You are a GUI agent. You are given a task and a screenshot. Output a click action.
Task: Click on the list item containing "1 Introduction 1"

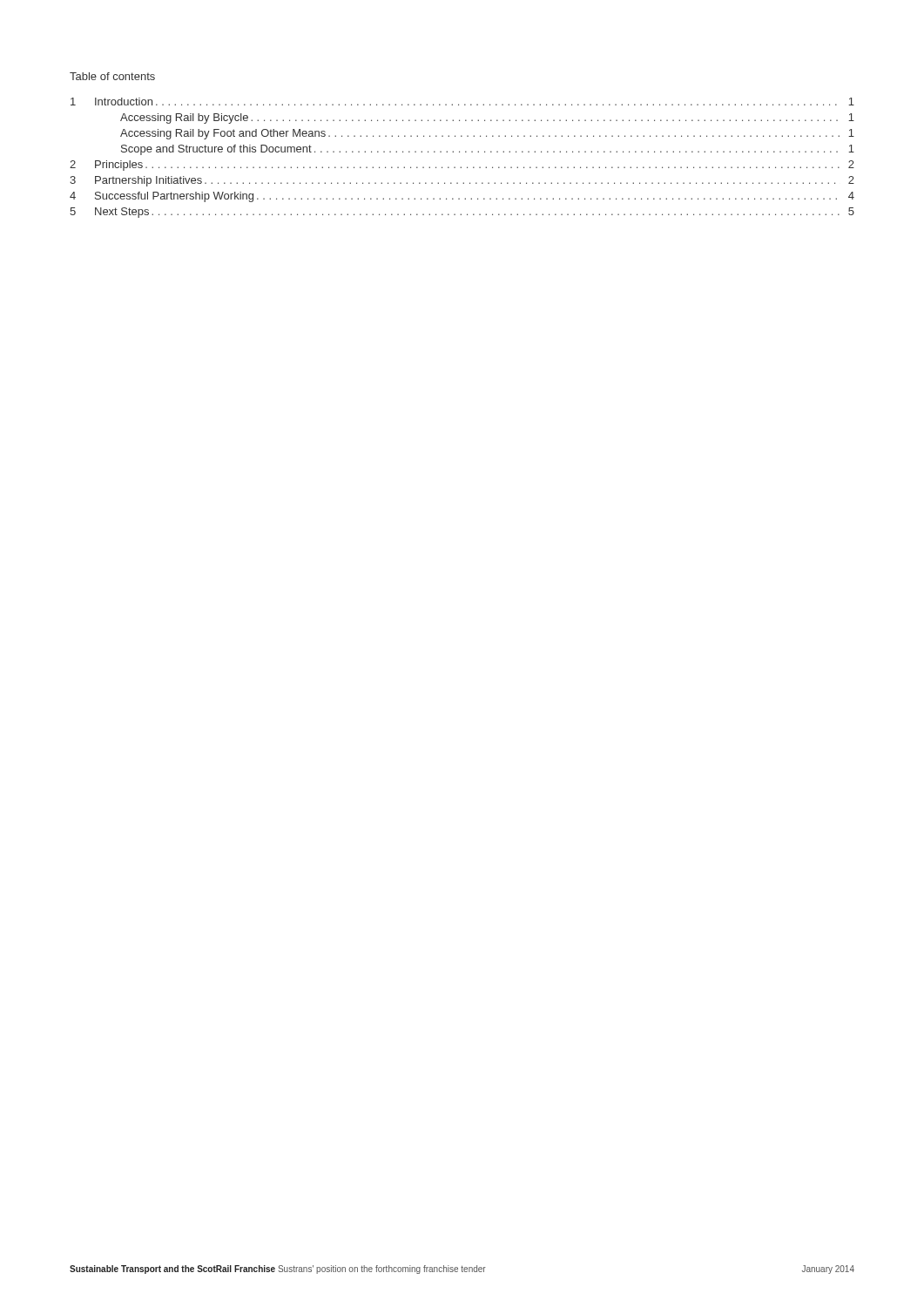tap(462, 102)
